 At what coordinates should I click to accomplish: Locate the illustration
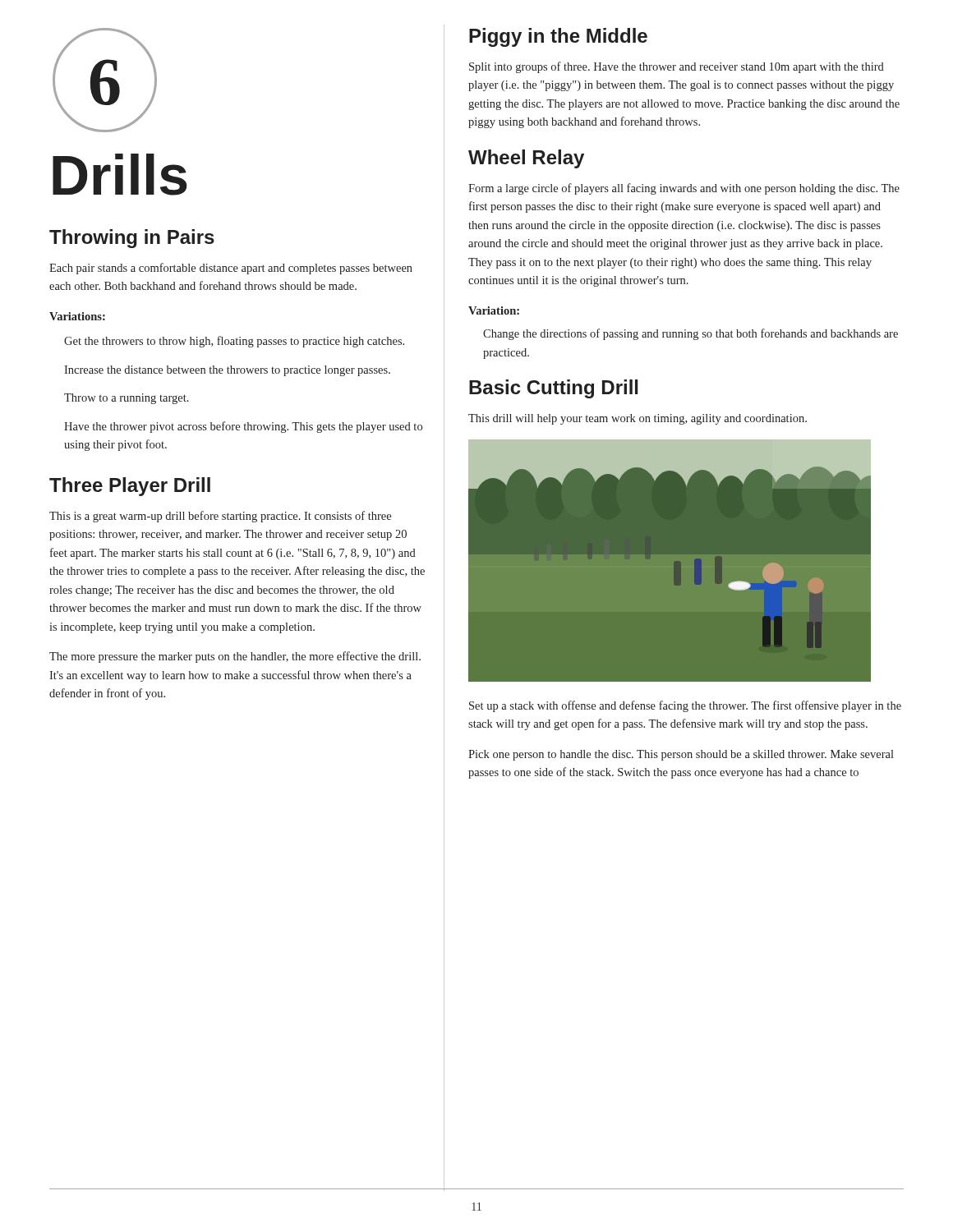tap(238, 82)
